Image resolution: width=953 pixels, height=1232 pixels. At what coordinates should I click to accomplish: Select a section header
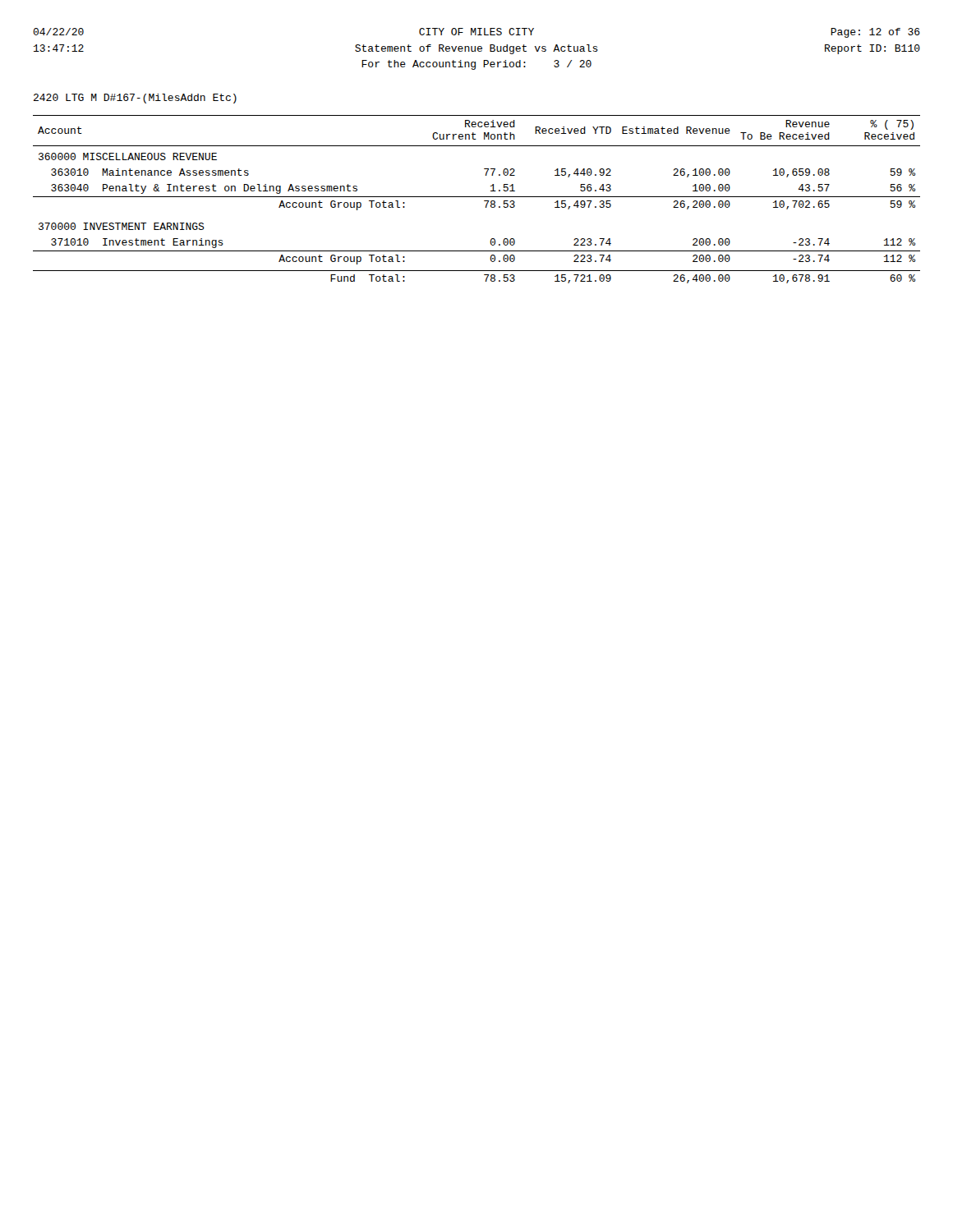135,98
